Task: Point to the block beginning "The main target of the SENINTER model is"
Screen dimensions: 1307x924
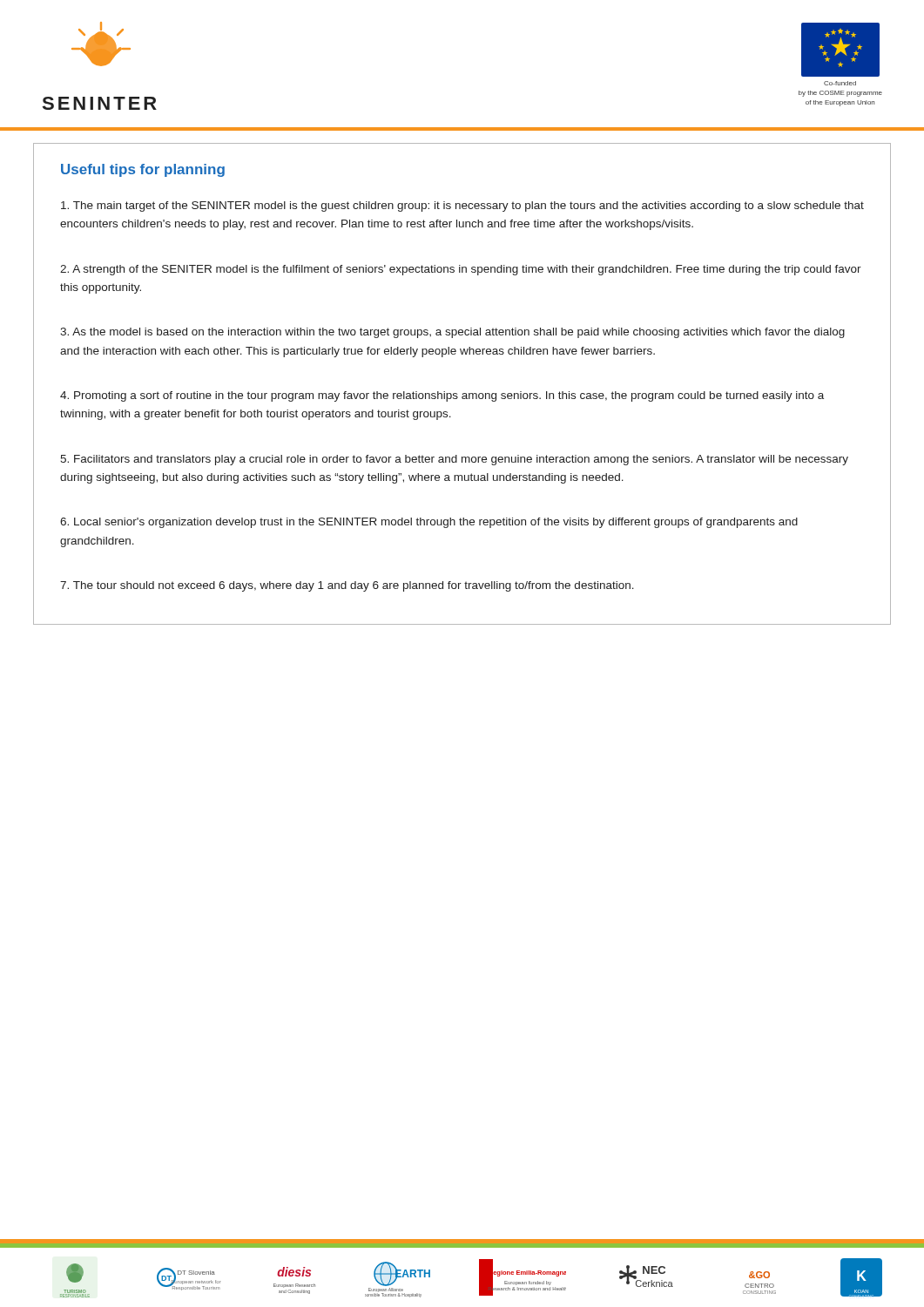Action: tap(462, 214)
